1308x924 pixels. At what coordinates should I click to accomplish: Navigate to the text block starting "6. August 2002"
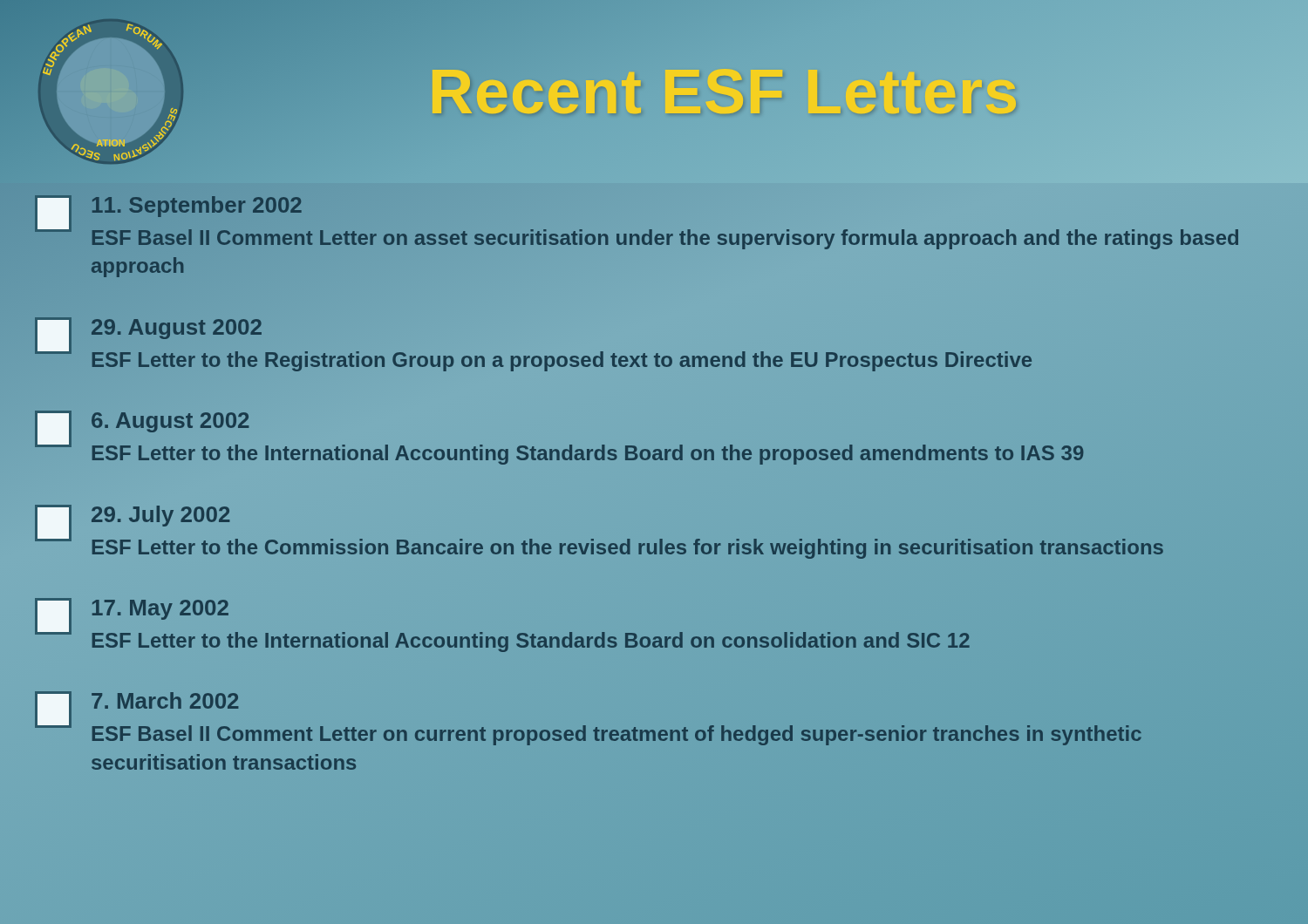point(654,437)
